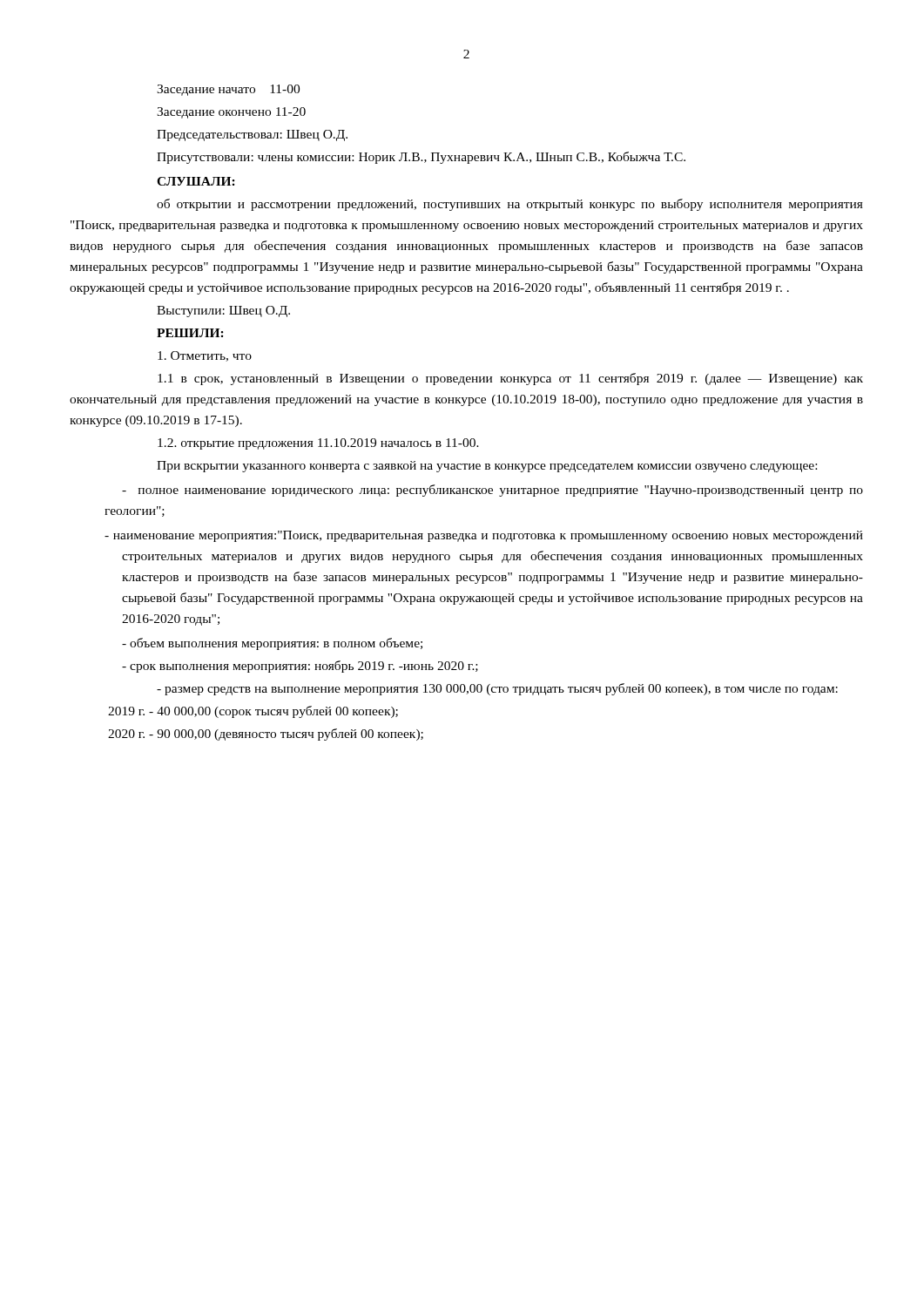Where does it say "Заседание начато 11-00"?

(229, 88)
